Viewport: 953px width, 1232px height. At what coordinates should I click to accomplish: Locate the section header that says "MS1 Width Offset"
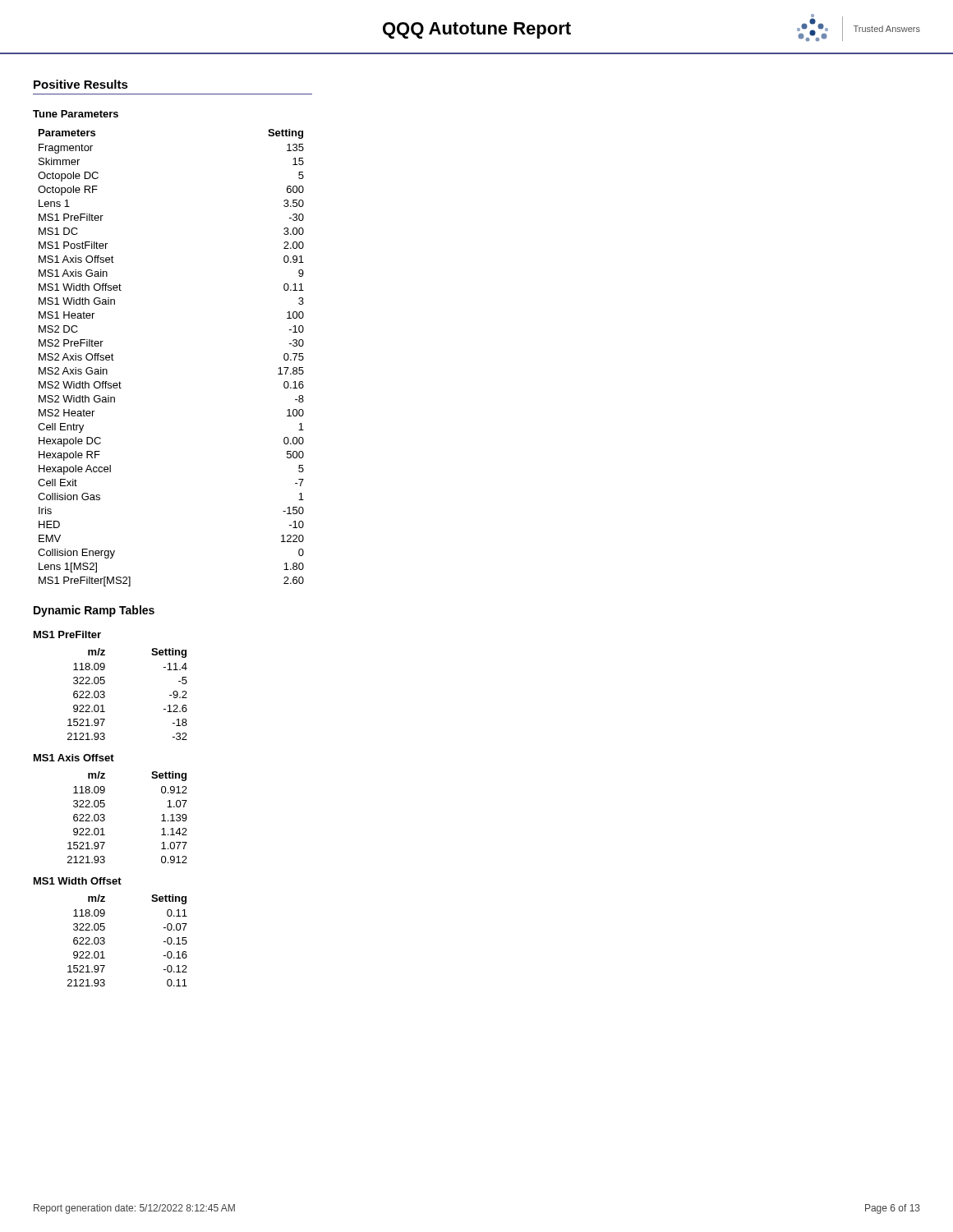tap(77, 881)
